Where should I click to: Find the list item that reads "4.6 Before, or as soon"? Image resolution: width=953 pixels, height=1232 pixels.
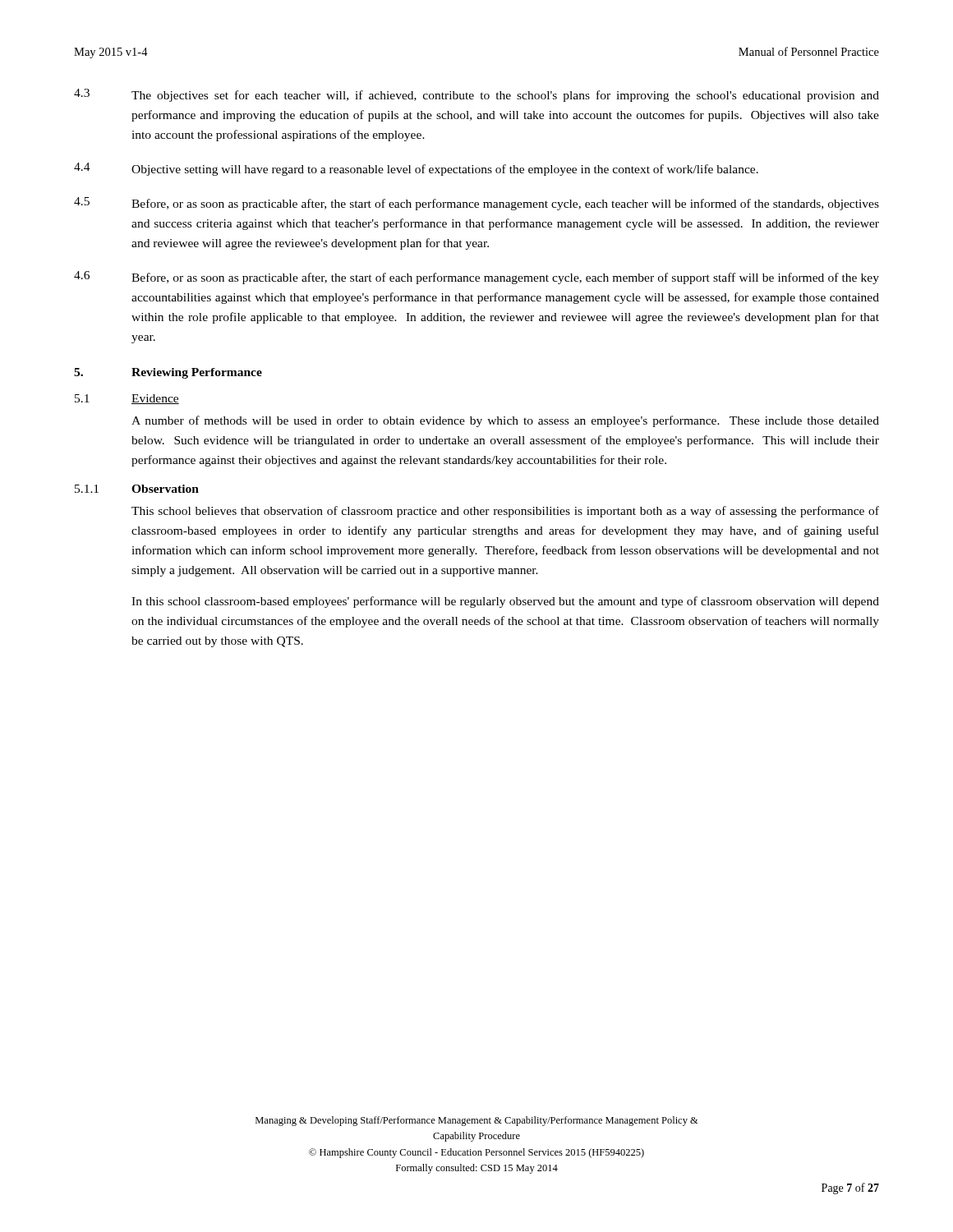click(476, 307)
